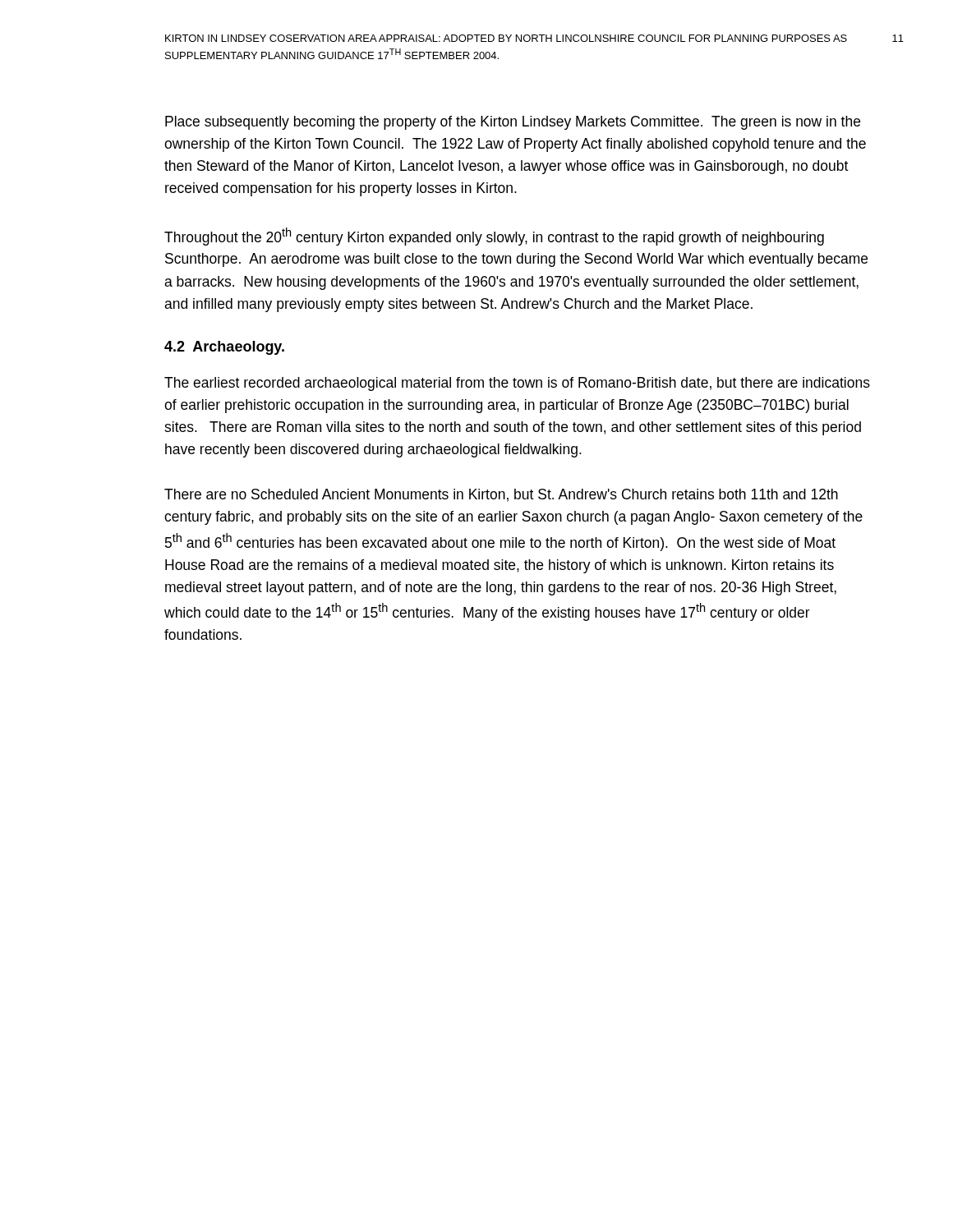Locate the text block with the text "Place subsequently becoming the property"
Screen dimensions: 1232x953
(515, 155)
